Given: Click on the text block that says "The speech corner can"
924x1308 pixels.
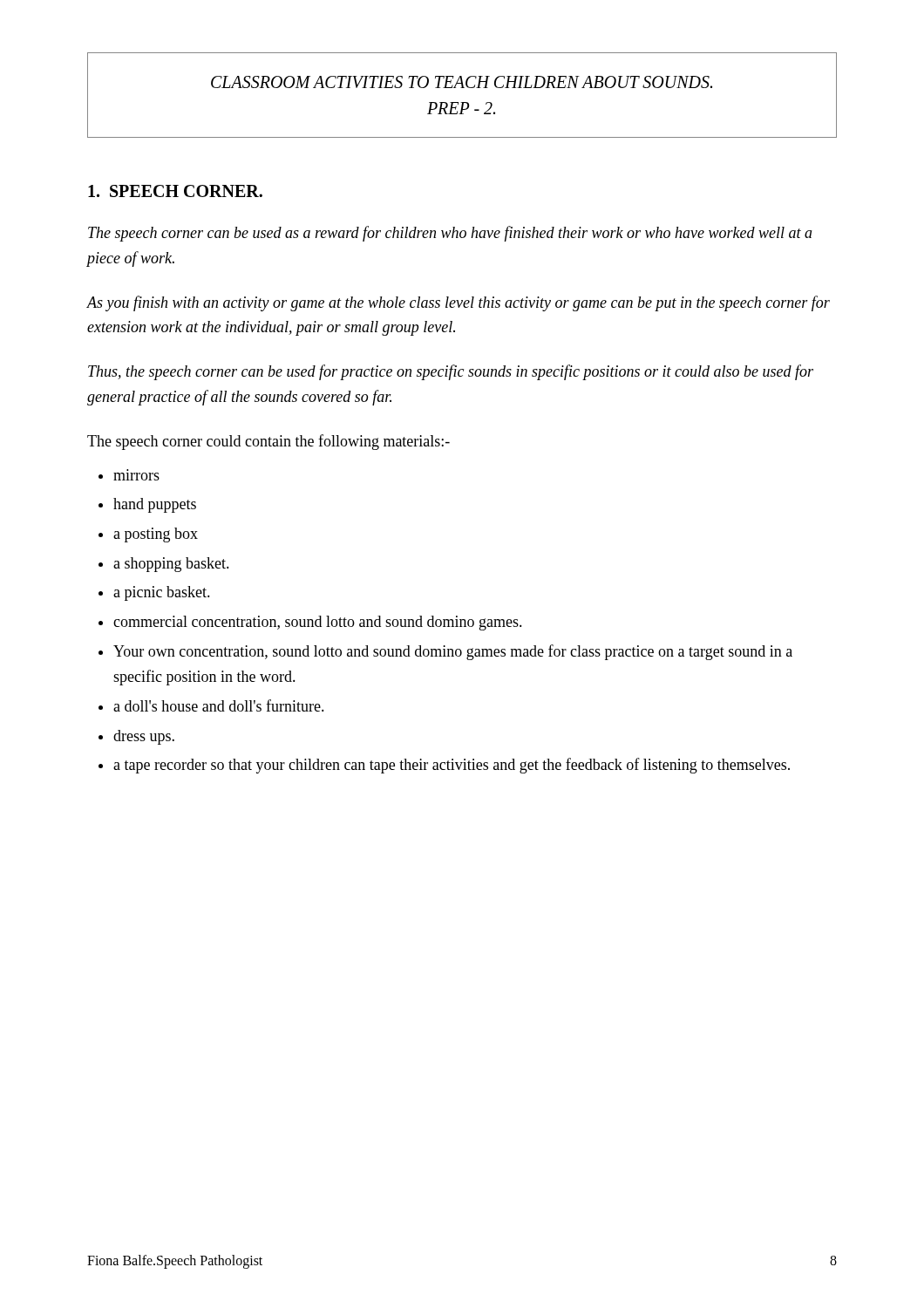Looking at the screenshot, I should [450, 245].
